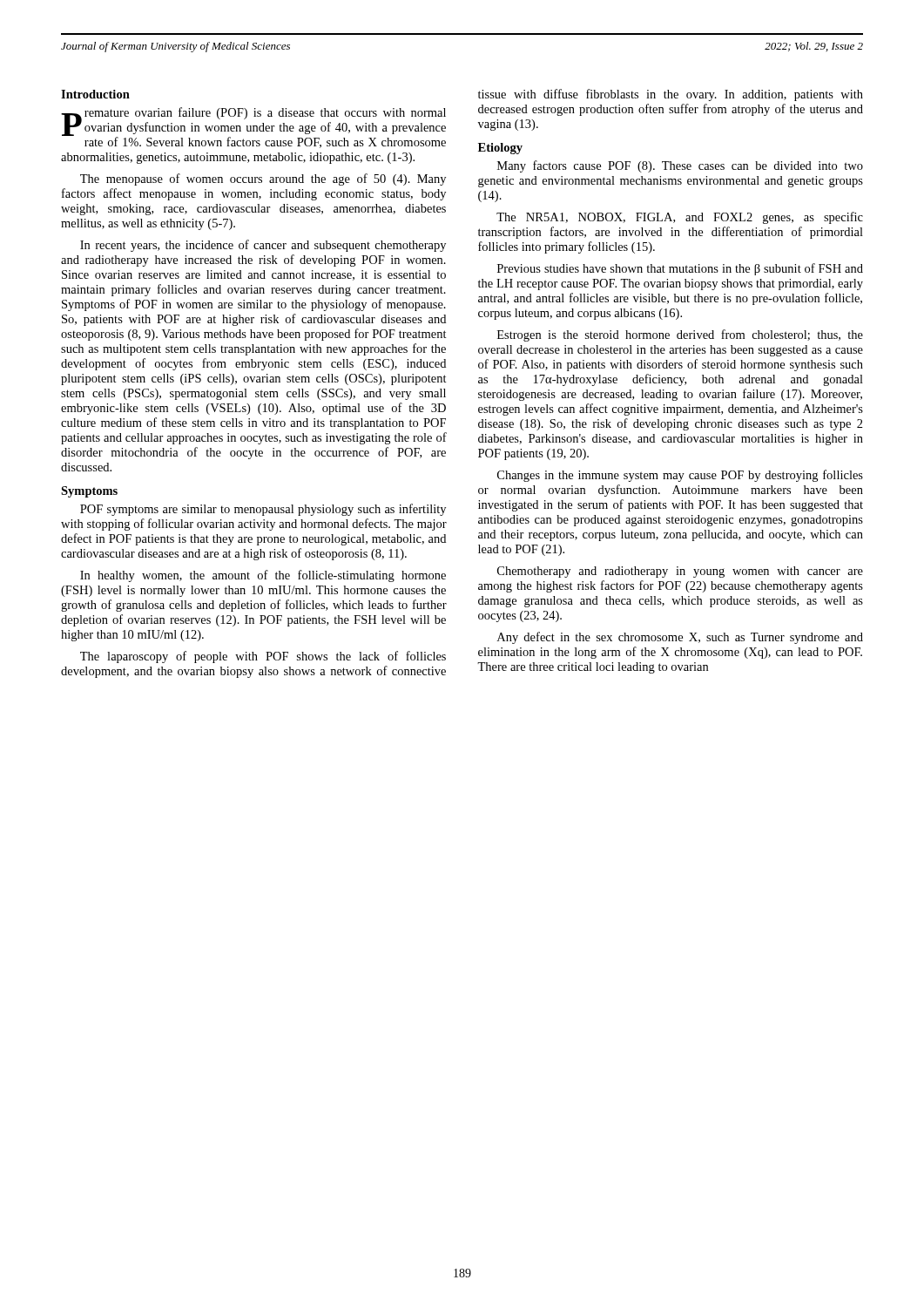Select the text block with the text "Premature ovarian failure (POF) is a"

(x=254, y=135)
